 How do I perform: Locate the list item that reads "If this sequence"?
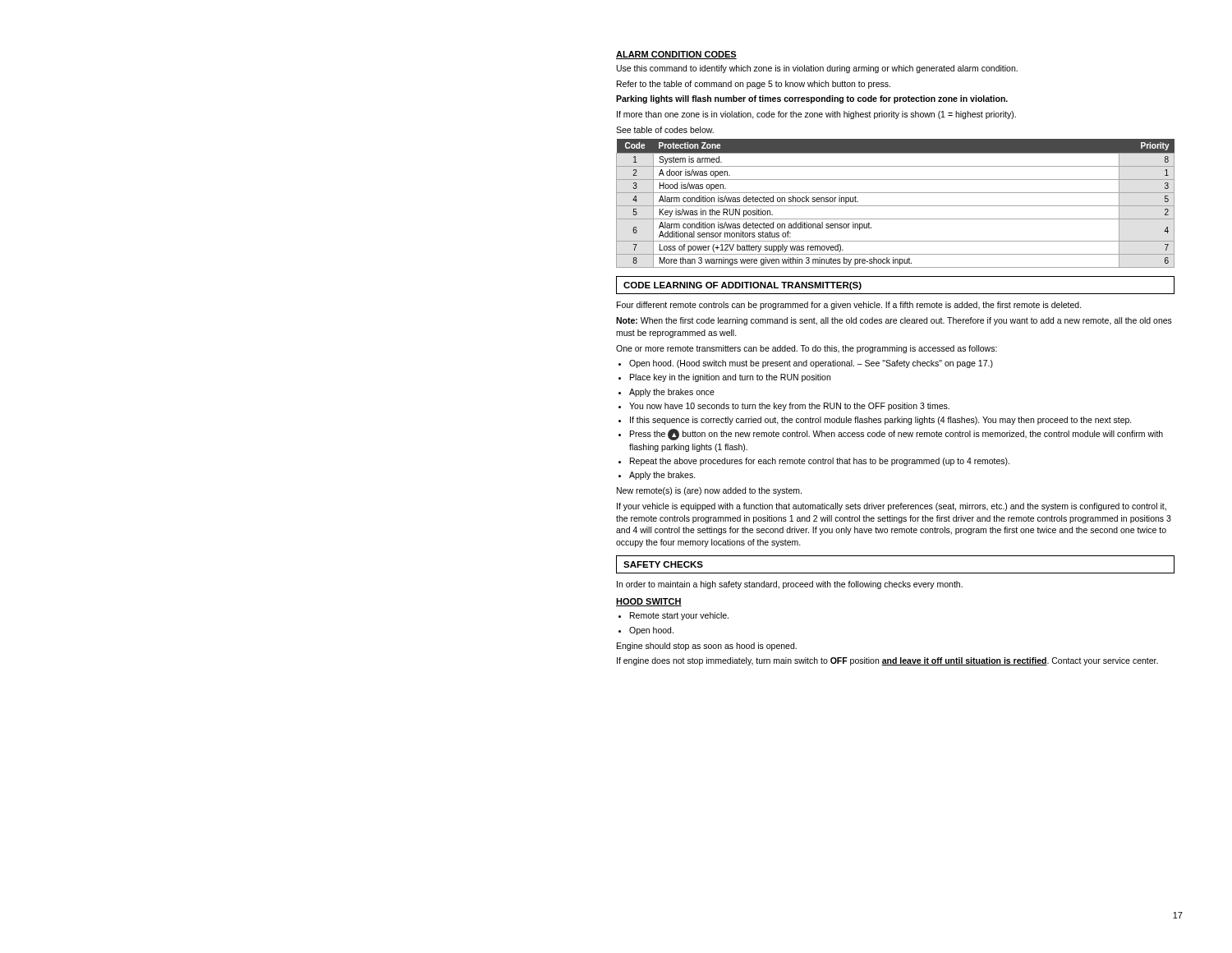(x=881, y=420)
